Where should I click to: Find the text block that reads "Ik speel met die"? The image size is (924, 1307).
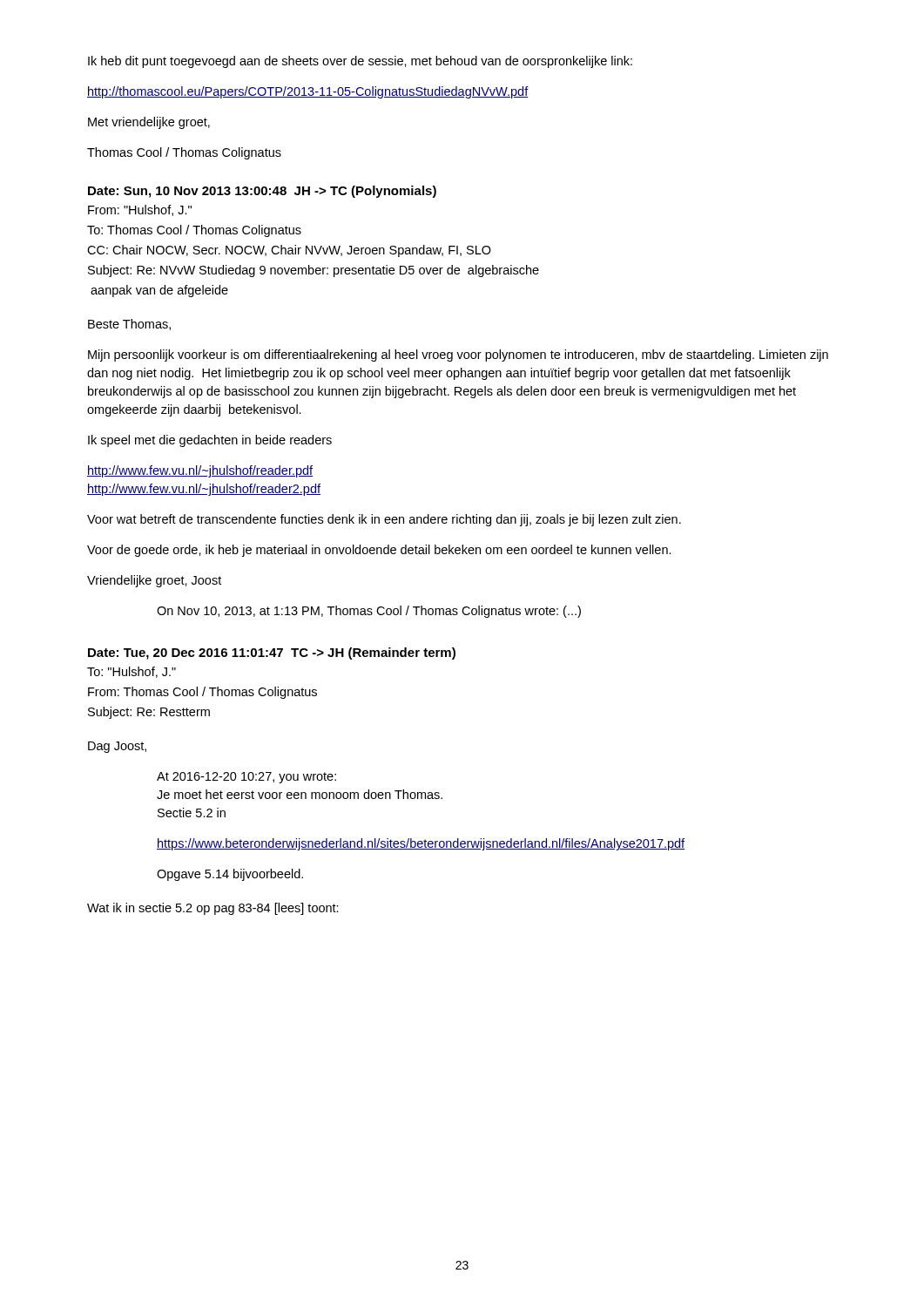[x=210, y=440]
